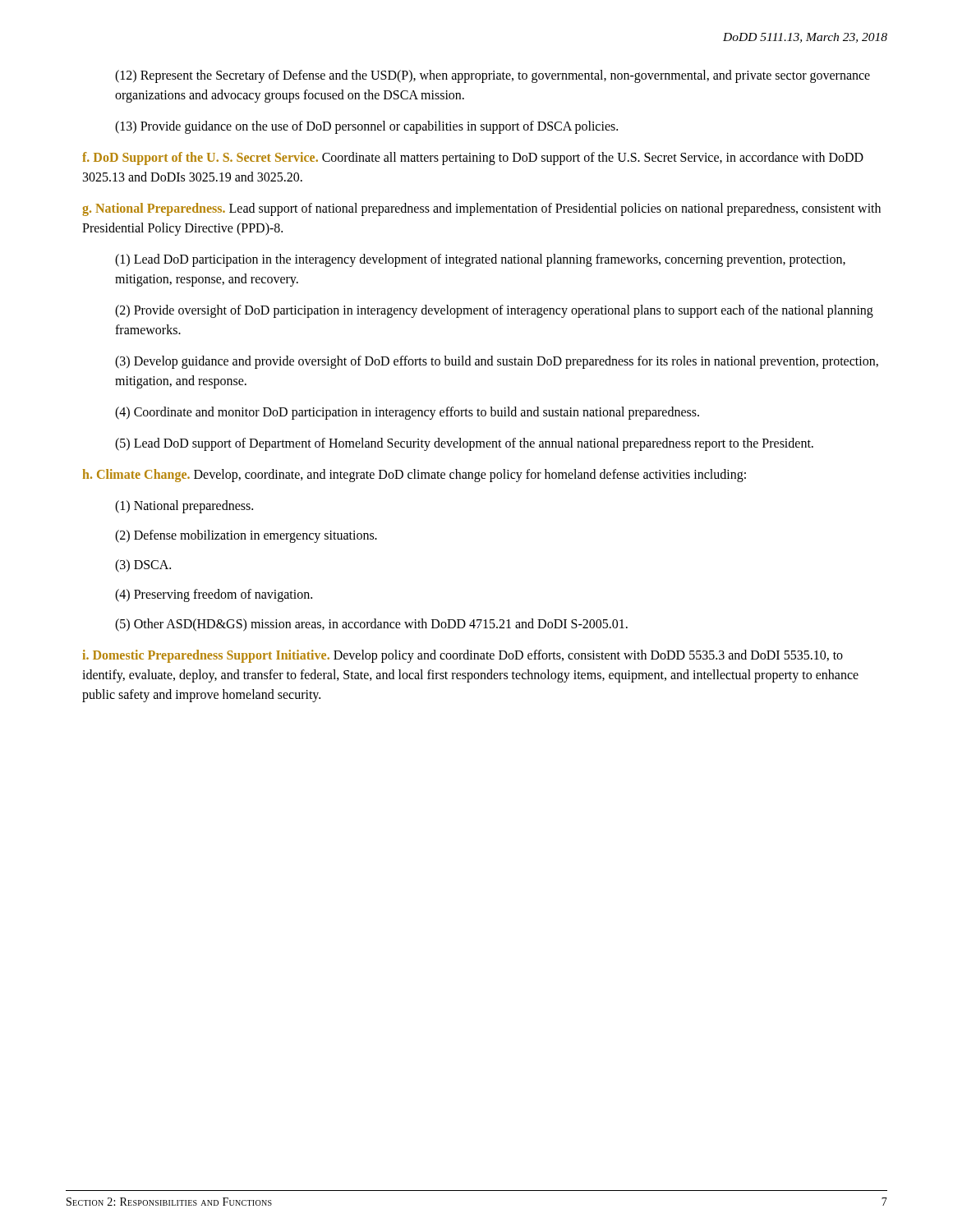This screenshot has width=953, height=1232.
Task: Click on the list item that reads "(5) Lead DoD support"
Action: [x=465, y=443]
